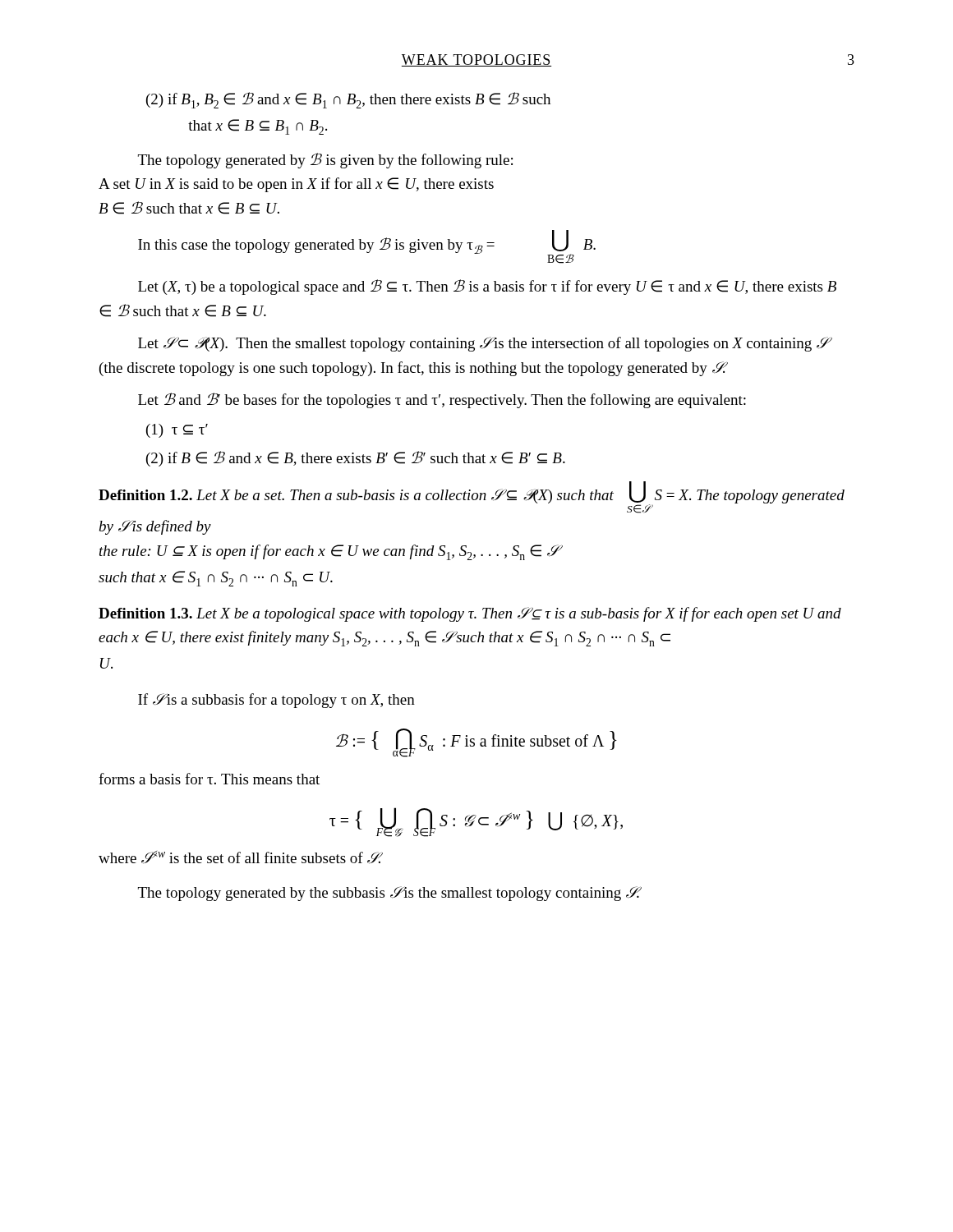Where is the passage that starts "forms a basis for"?
The height and width of the screenshot is (1232, 953).
[209, 779]
